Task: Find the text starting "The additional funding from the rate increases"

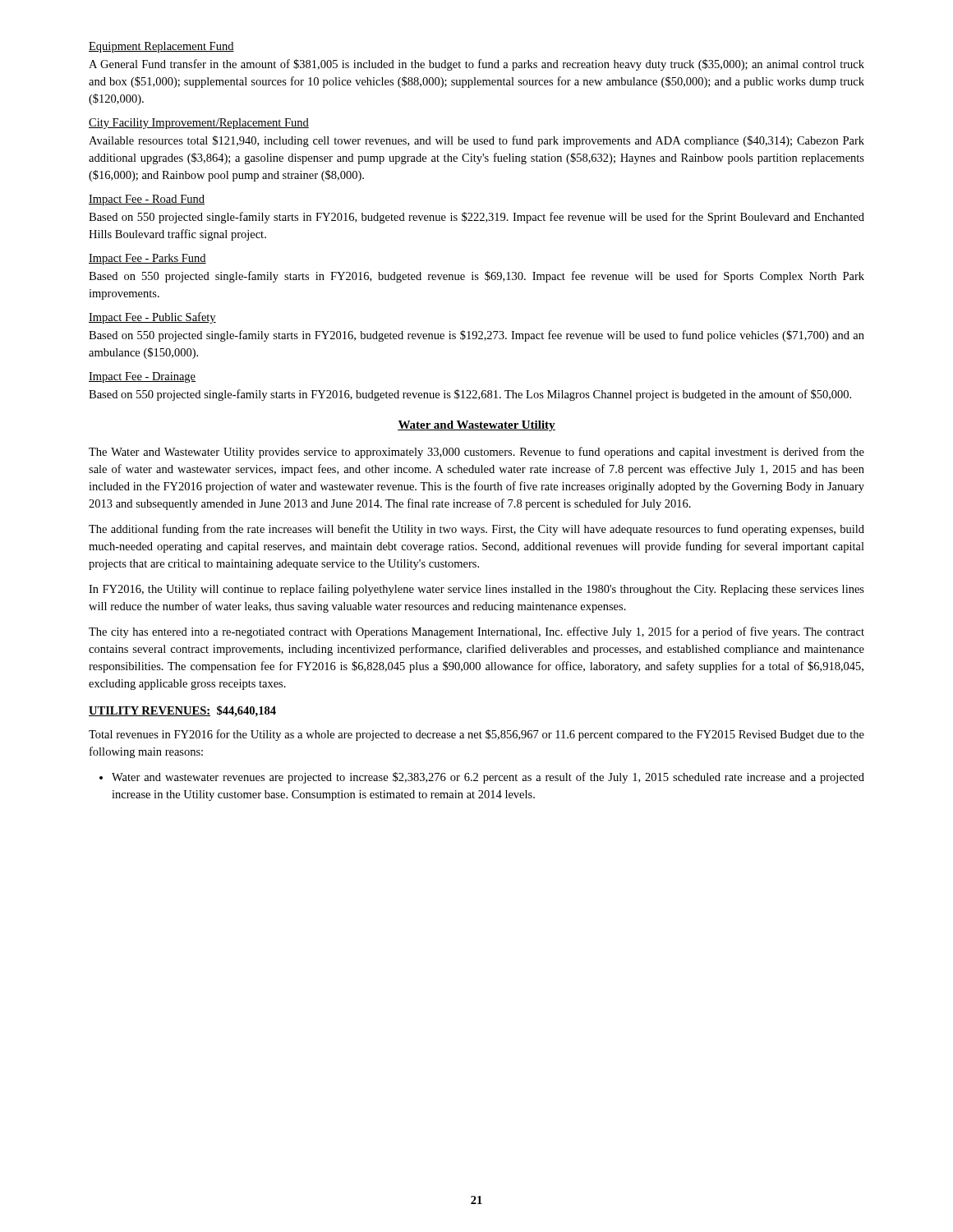Action: (x=476, y=547)
